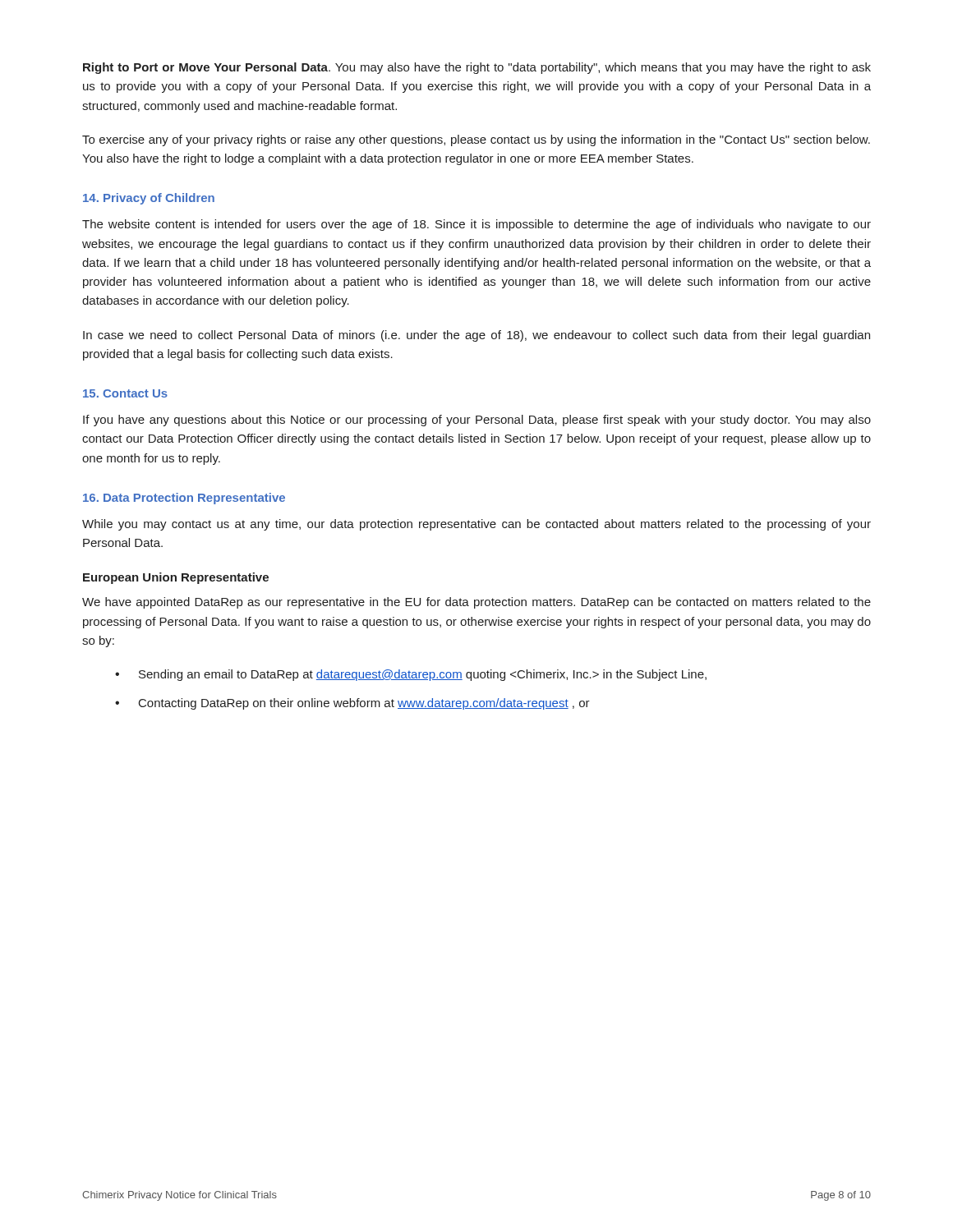Locate the text that says "European Union Representative"
Screen dimensions: 1232x953
click(x=176, y=577)
